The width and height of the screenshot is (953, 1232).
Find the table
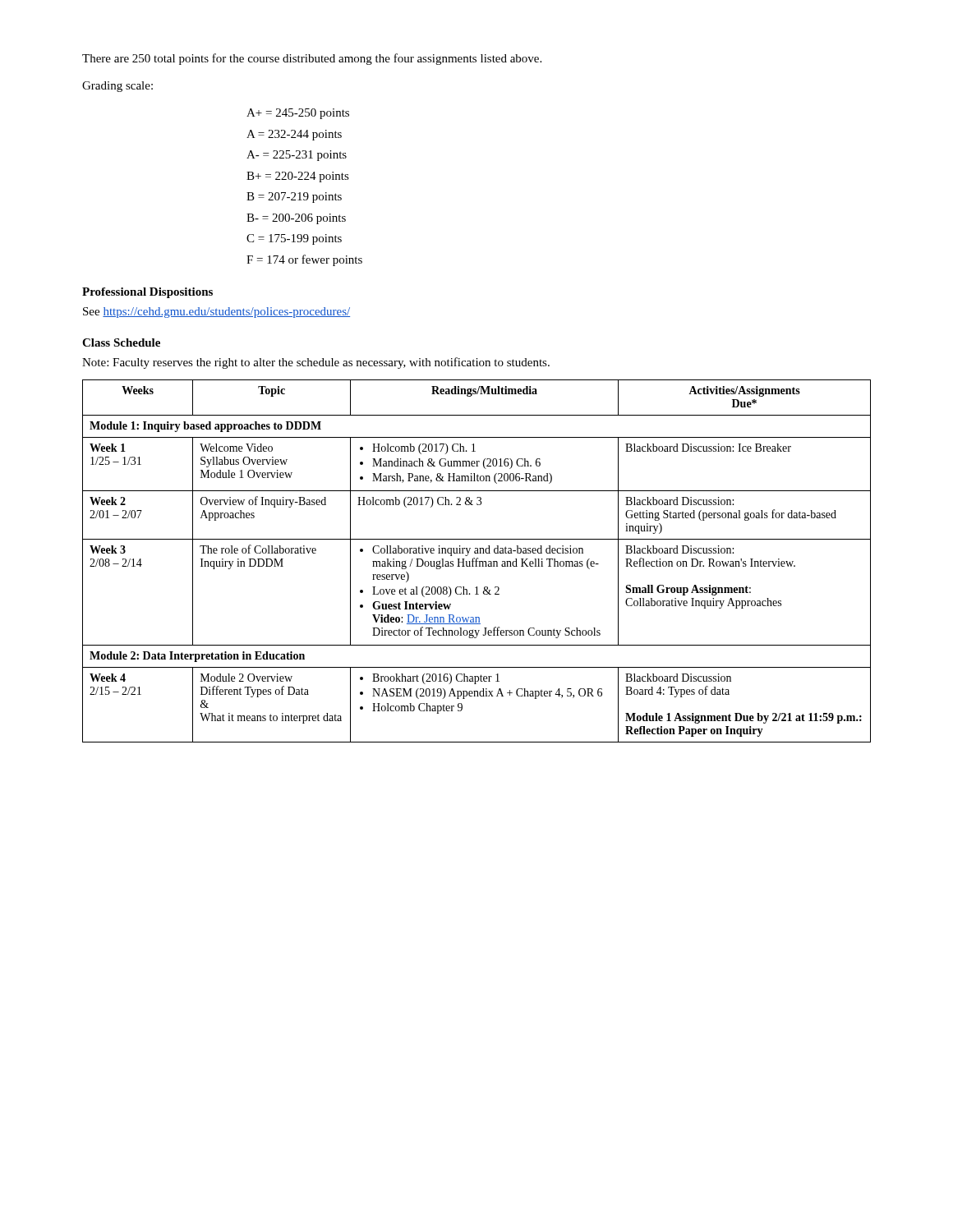(x=476, y=561)
